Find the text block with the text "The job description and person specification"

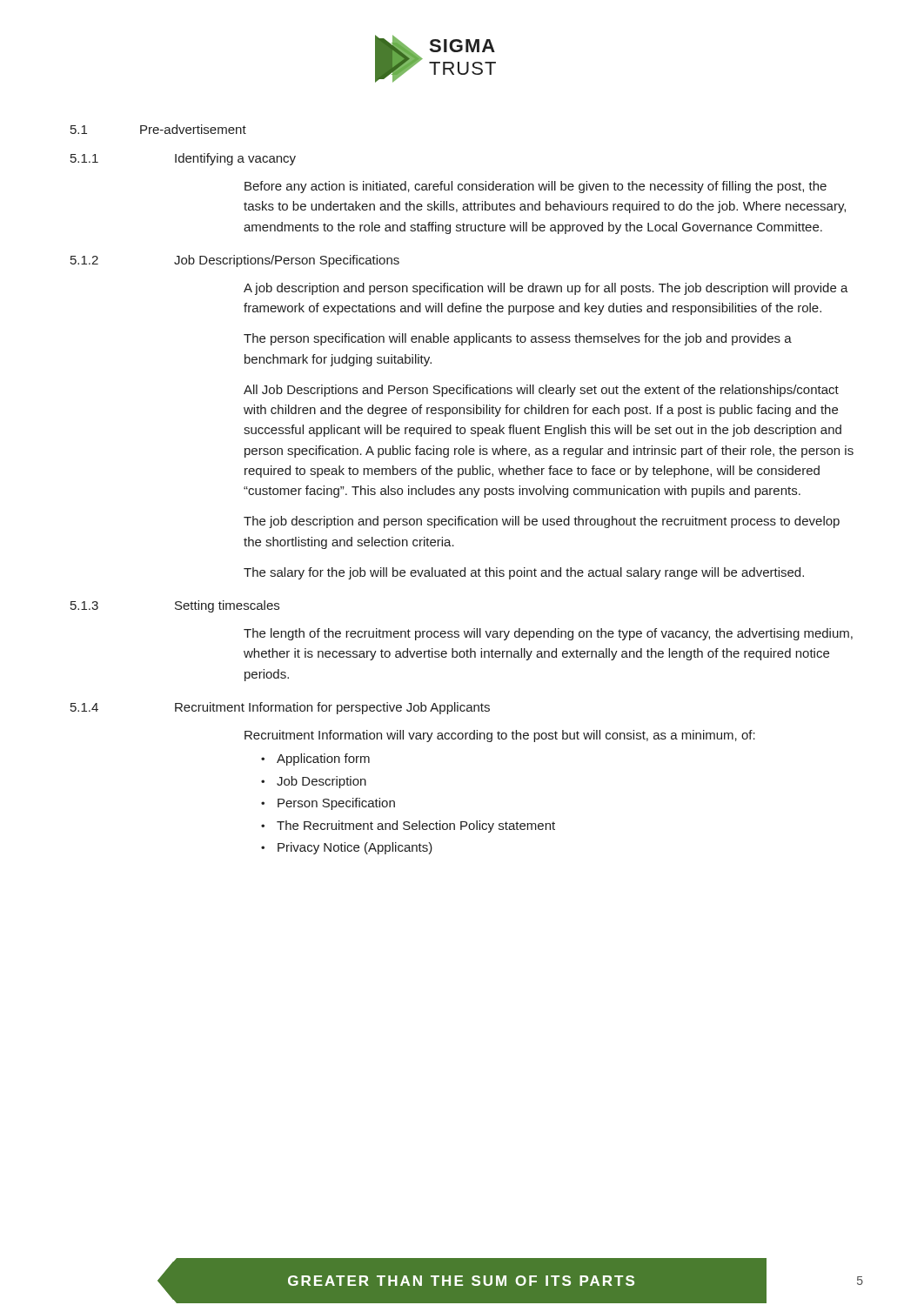pyautogui.click(x=542, y=531)
